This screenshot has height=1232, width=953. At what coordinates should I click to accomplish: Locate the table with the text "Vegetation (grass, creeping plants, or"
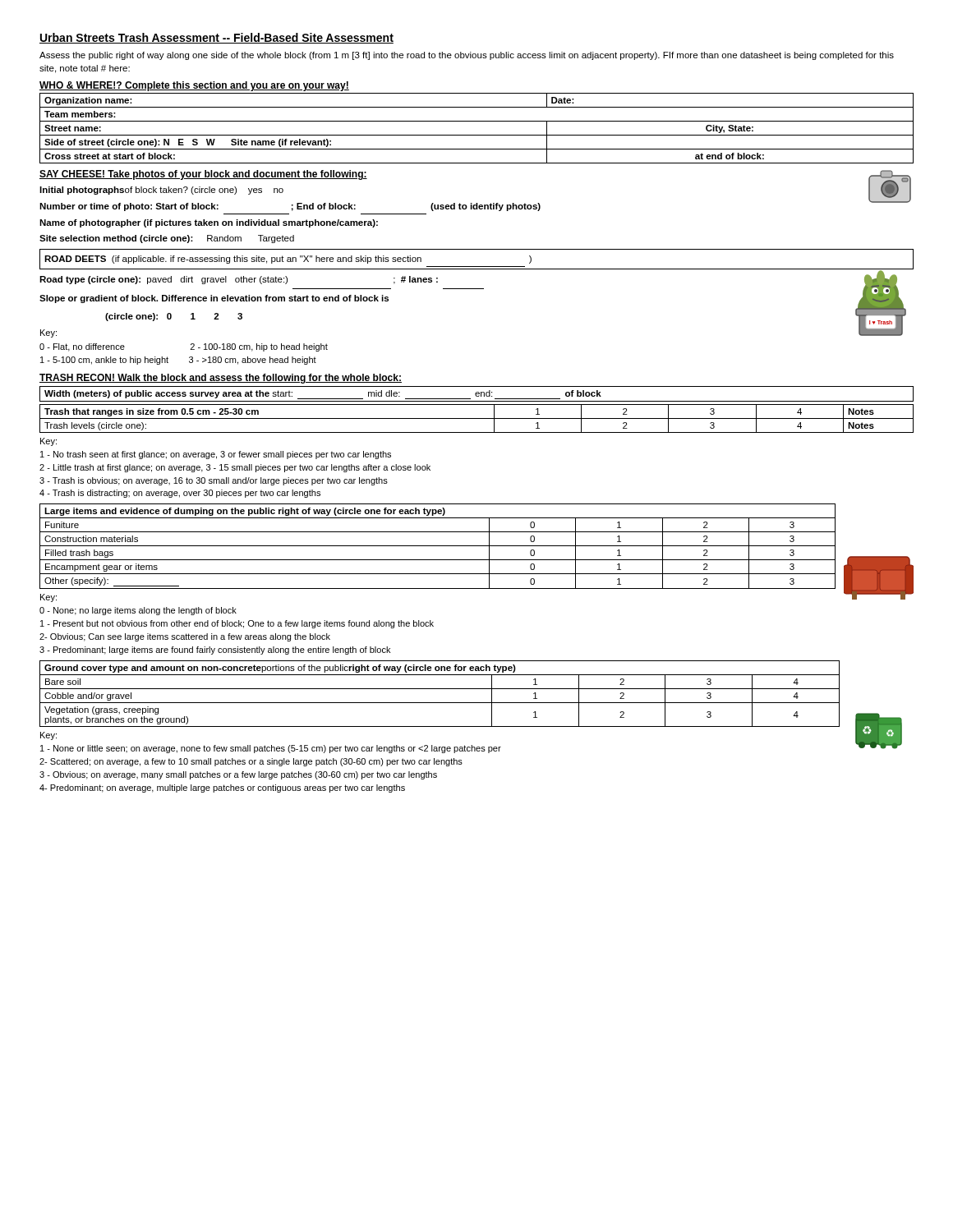tap(476, 694)
